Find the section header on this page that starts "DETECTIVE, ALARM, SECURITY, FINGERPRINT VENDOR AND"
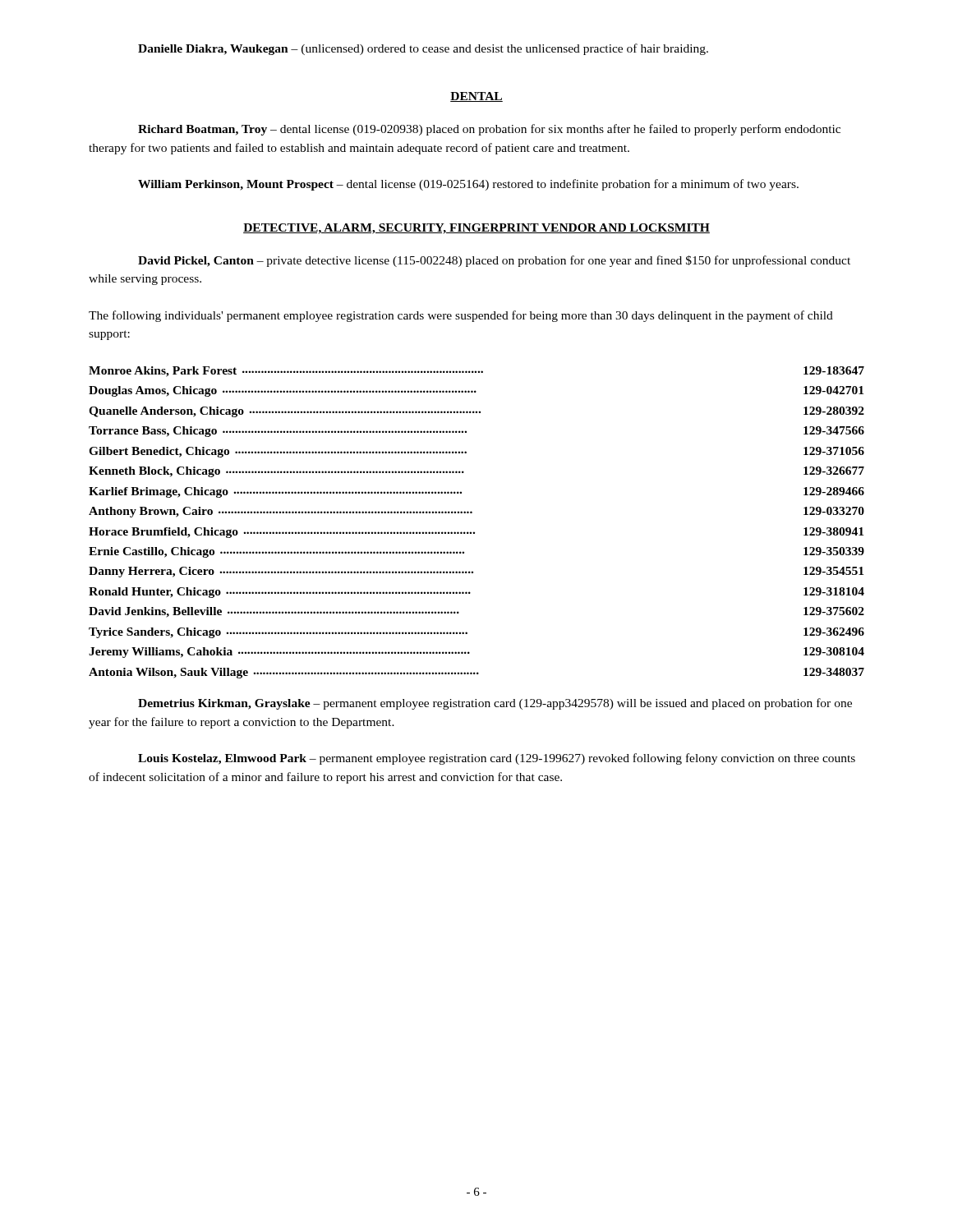 [x=476, y=227]
